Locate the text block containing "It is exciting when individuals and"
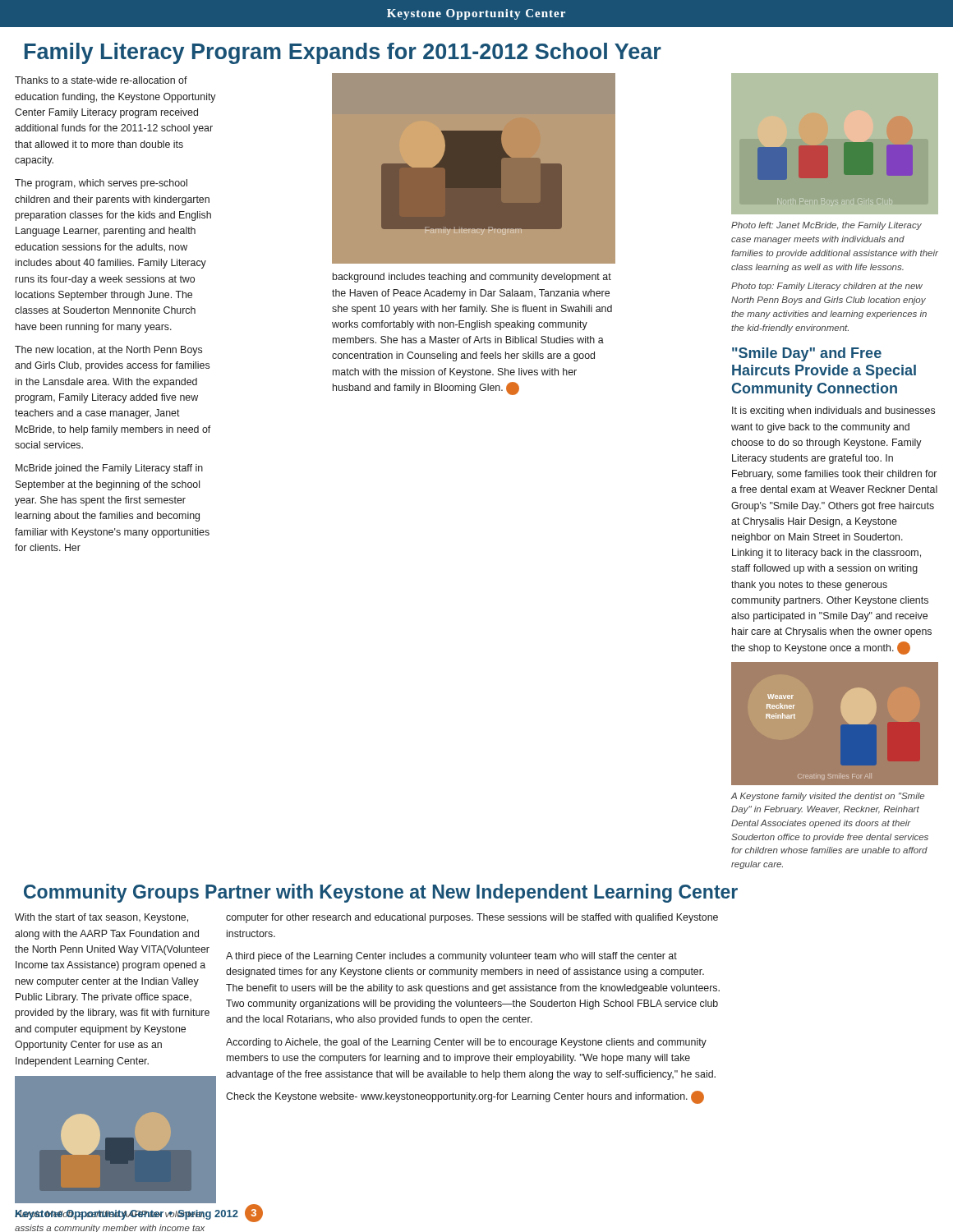Screen dimensions: 1232x953 tap(835, 530)
